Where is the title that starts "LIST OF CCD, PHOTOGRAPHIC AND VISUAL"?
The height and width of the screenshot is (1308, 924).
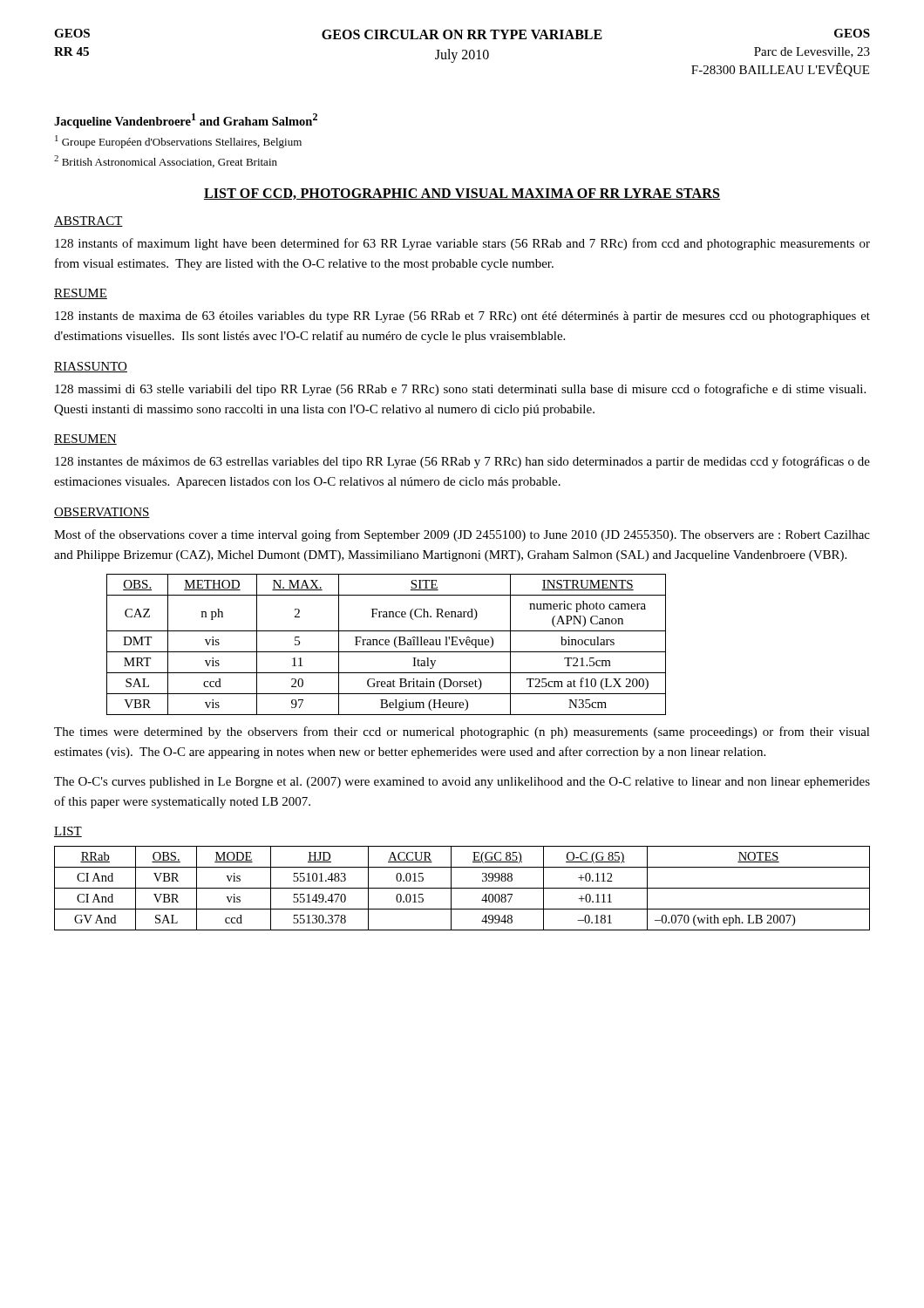click(462, 193)
